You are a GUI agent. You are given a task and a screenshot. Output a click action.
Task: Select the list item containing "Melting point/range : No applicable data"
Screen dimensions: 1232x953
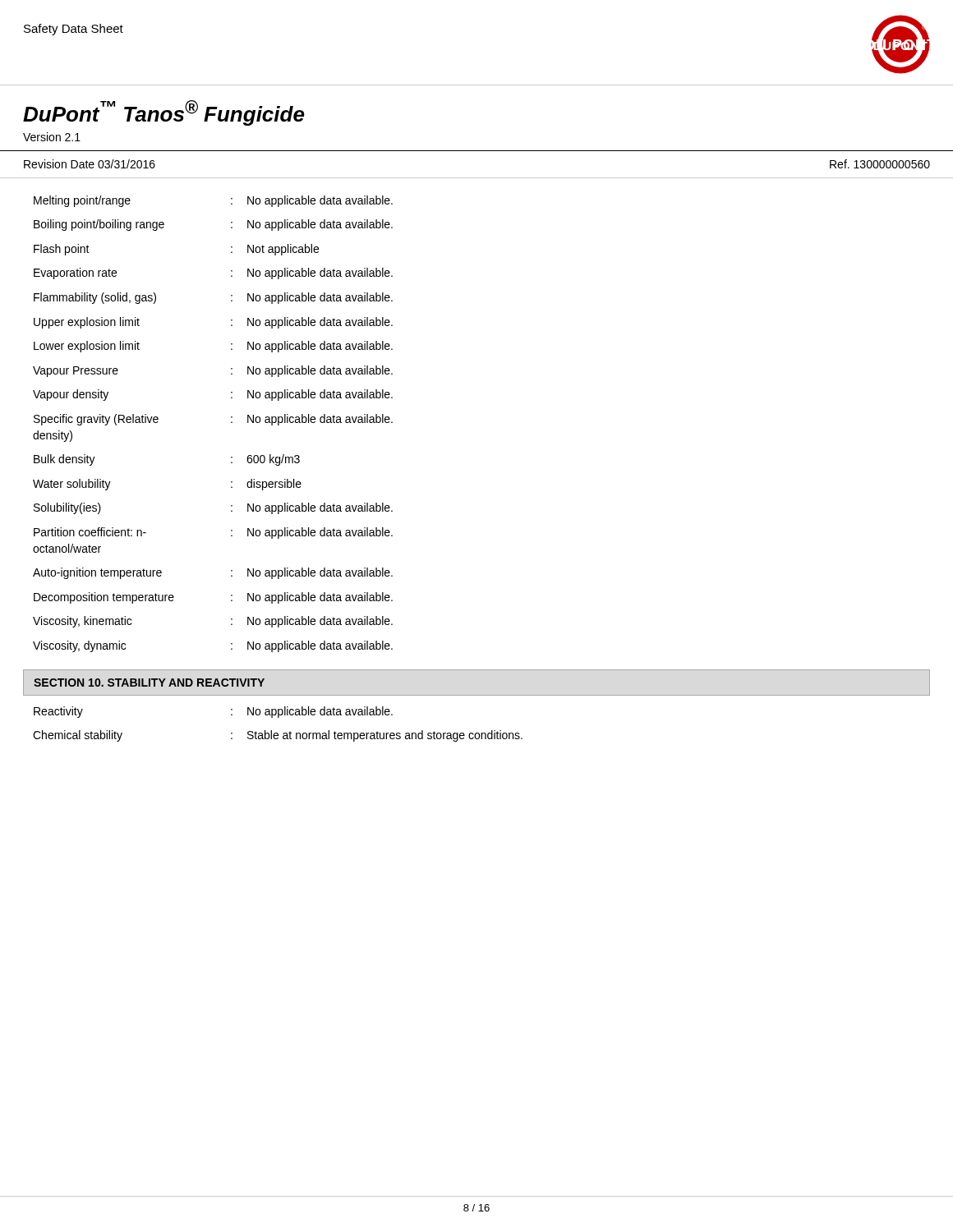[81, 201]
